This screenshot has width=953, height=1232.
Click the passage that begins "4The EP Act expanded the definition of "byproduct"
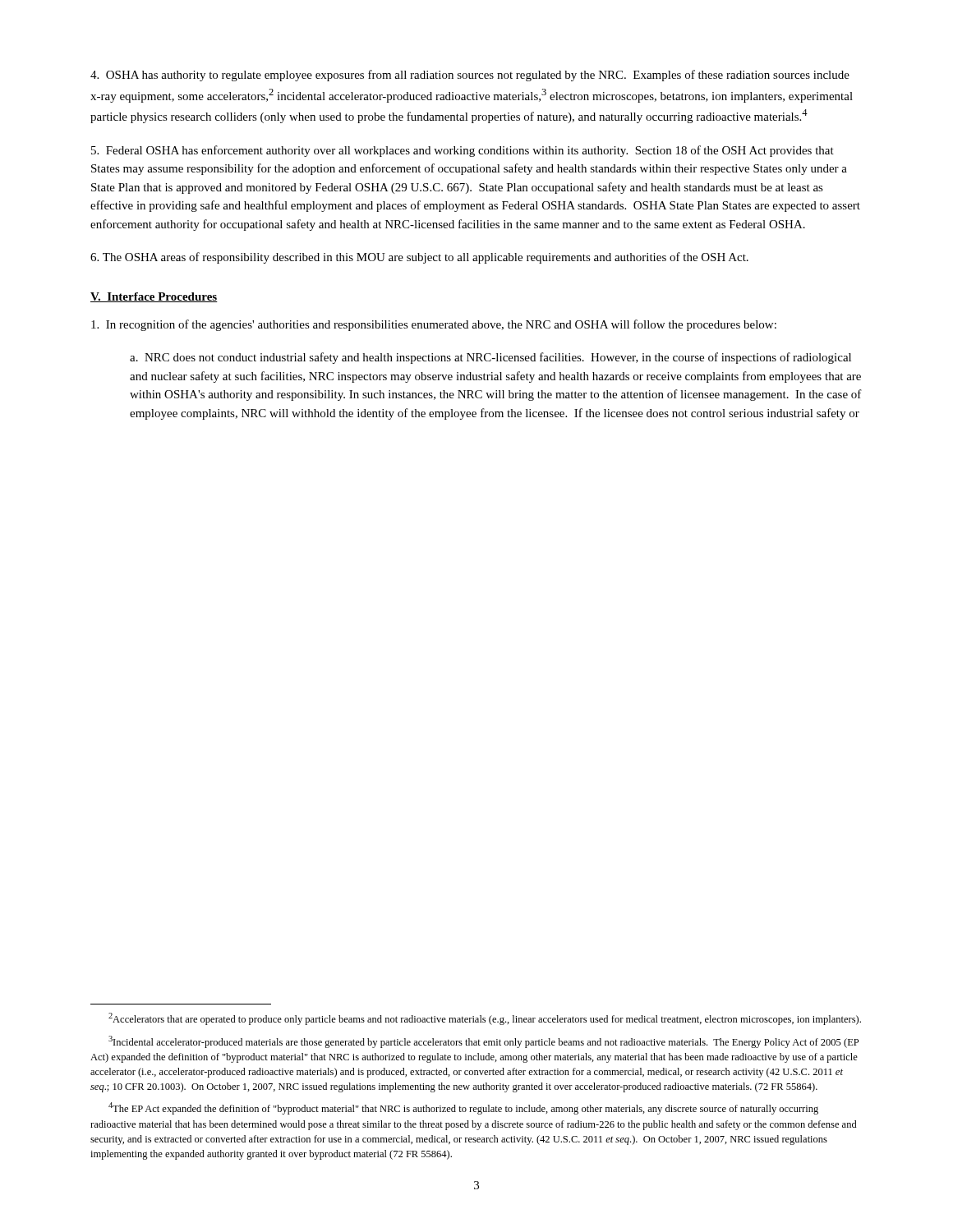coord(473,1130)
